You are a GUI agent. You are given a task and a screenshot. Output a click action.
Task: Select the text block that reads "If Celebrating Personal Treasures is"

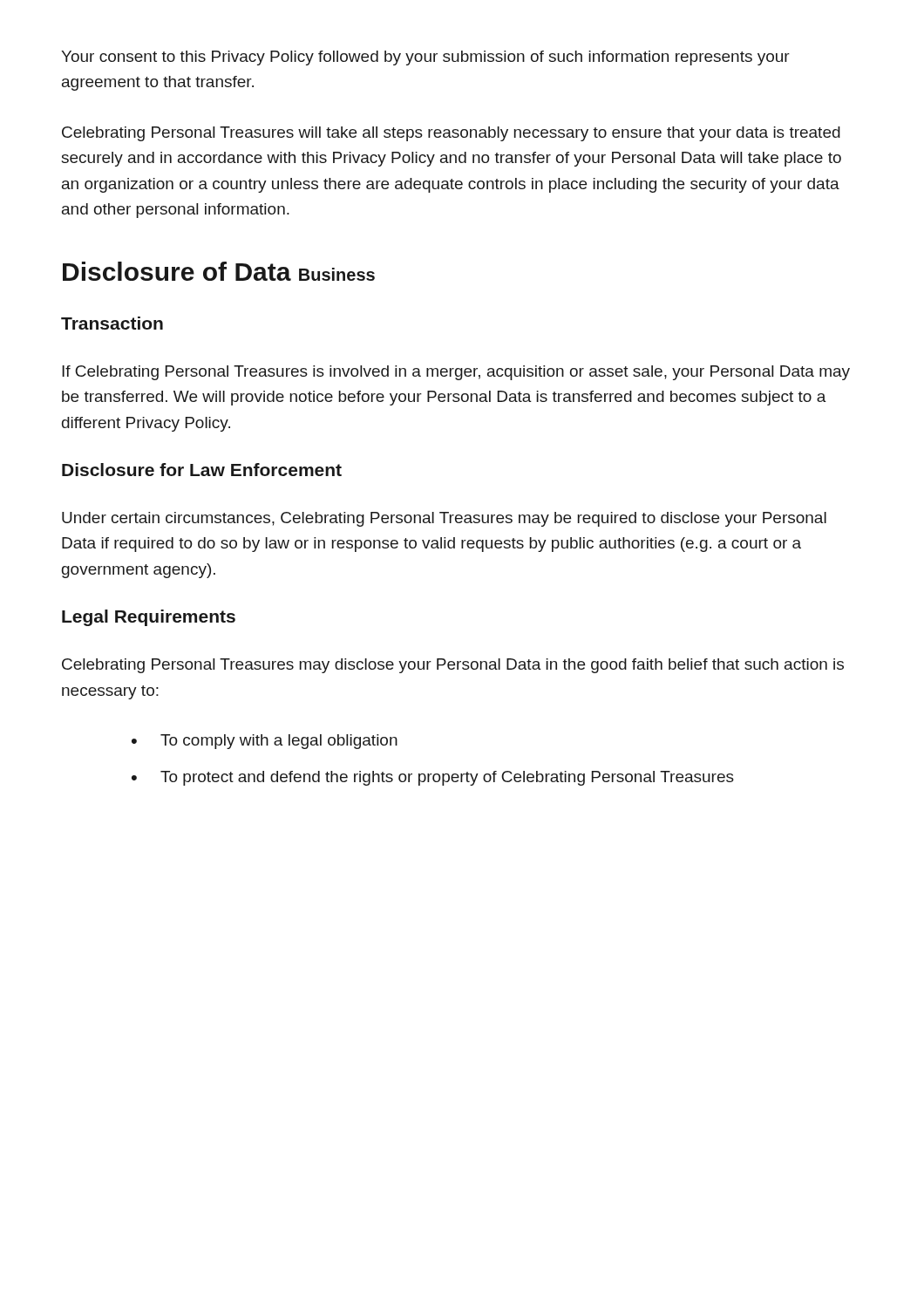coord(455,396)
